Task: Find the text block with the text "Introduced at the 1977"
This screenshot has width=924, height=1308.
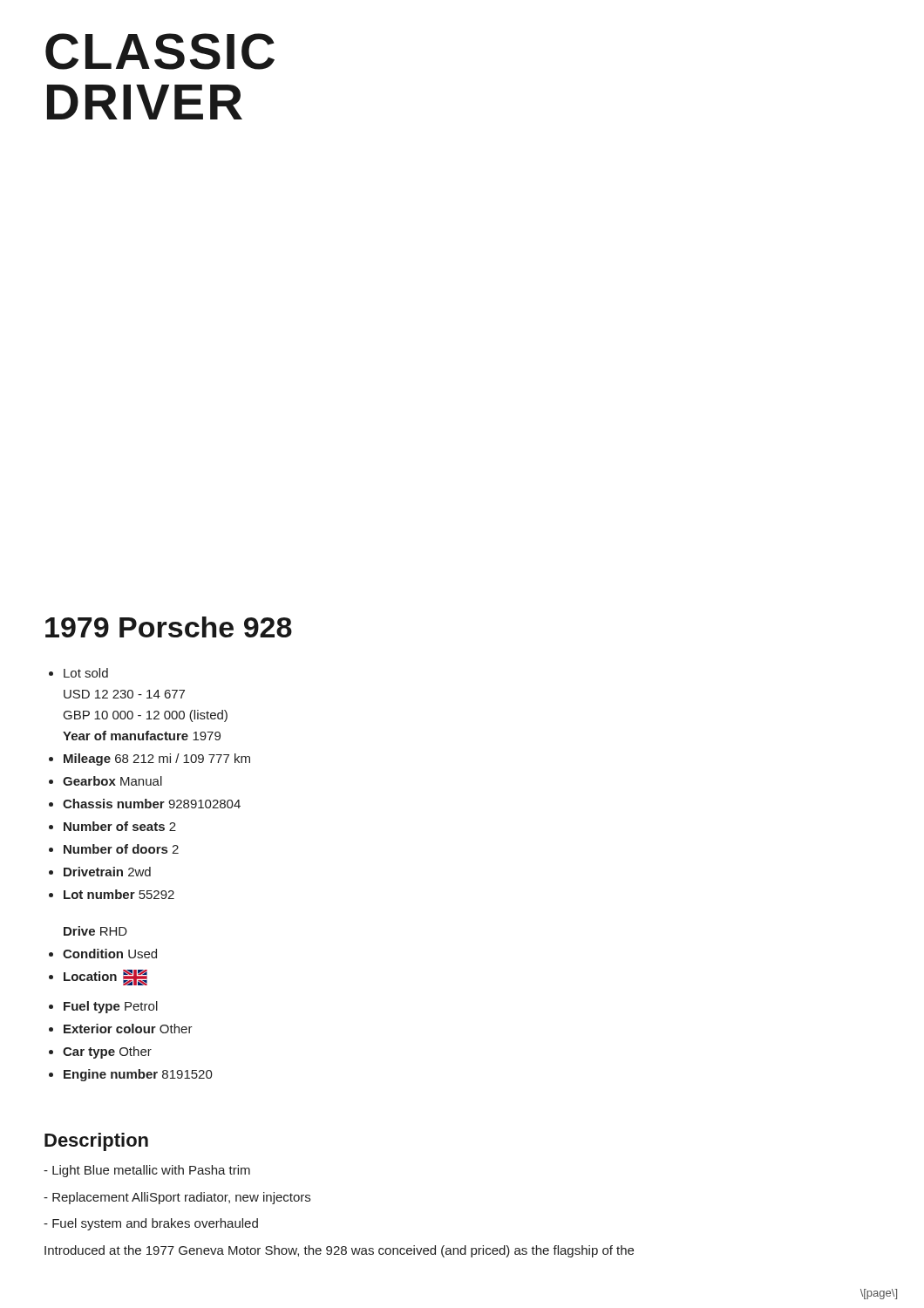Action: click(339, 1250)
